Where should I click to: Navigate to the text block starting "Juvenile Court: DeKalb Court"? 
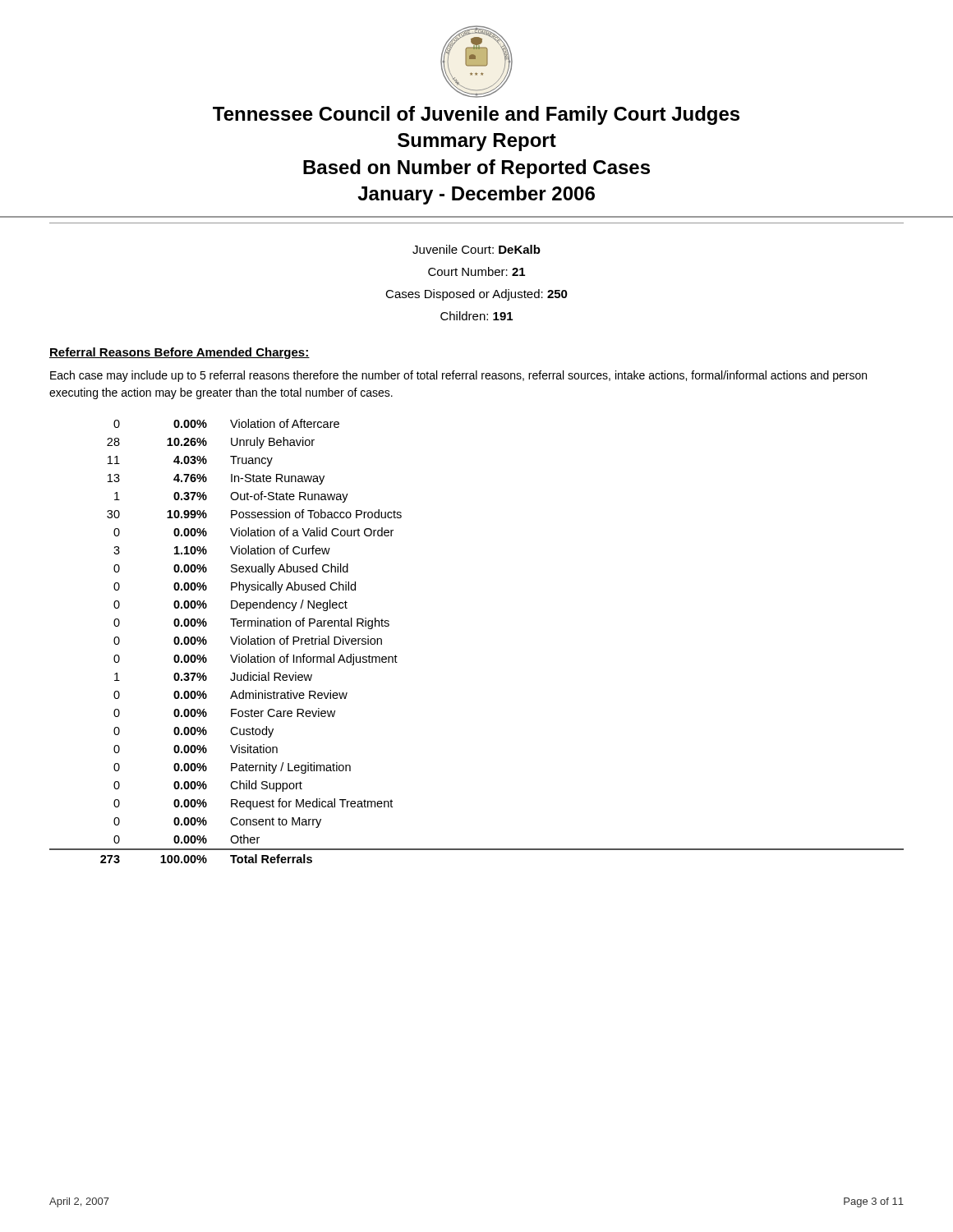[x=476, y=282]
